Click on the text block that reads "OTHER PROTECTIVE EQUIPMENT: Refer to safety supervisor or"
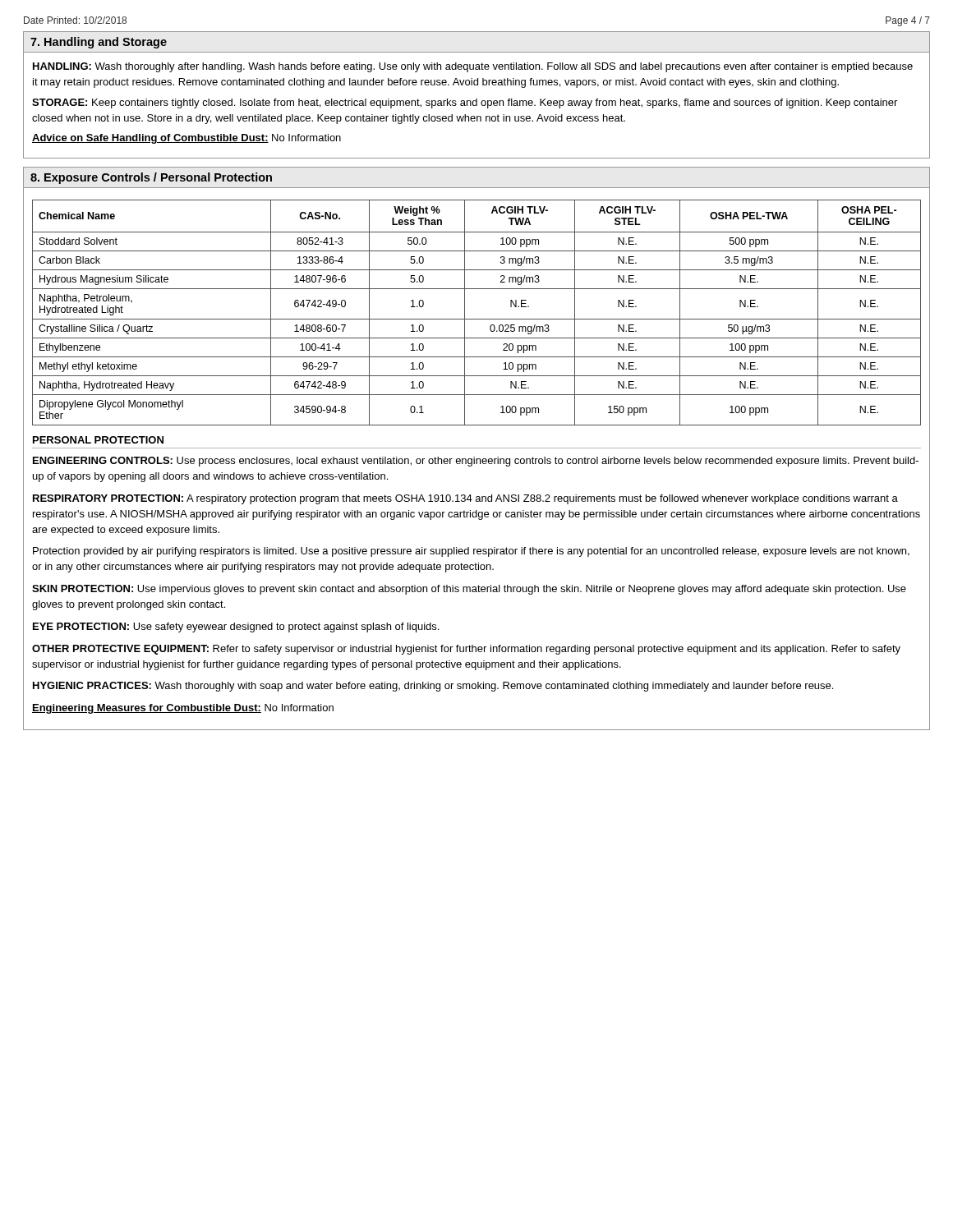953x1232 pixels. [466, 656]
